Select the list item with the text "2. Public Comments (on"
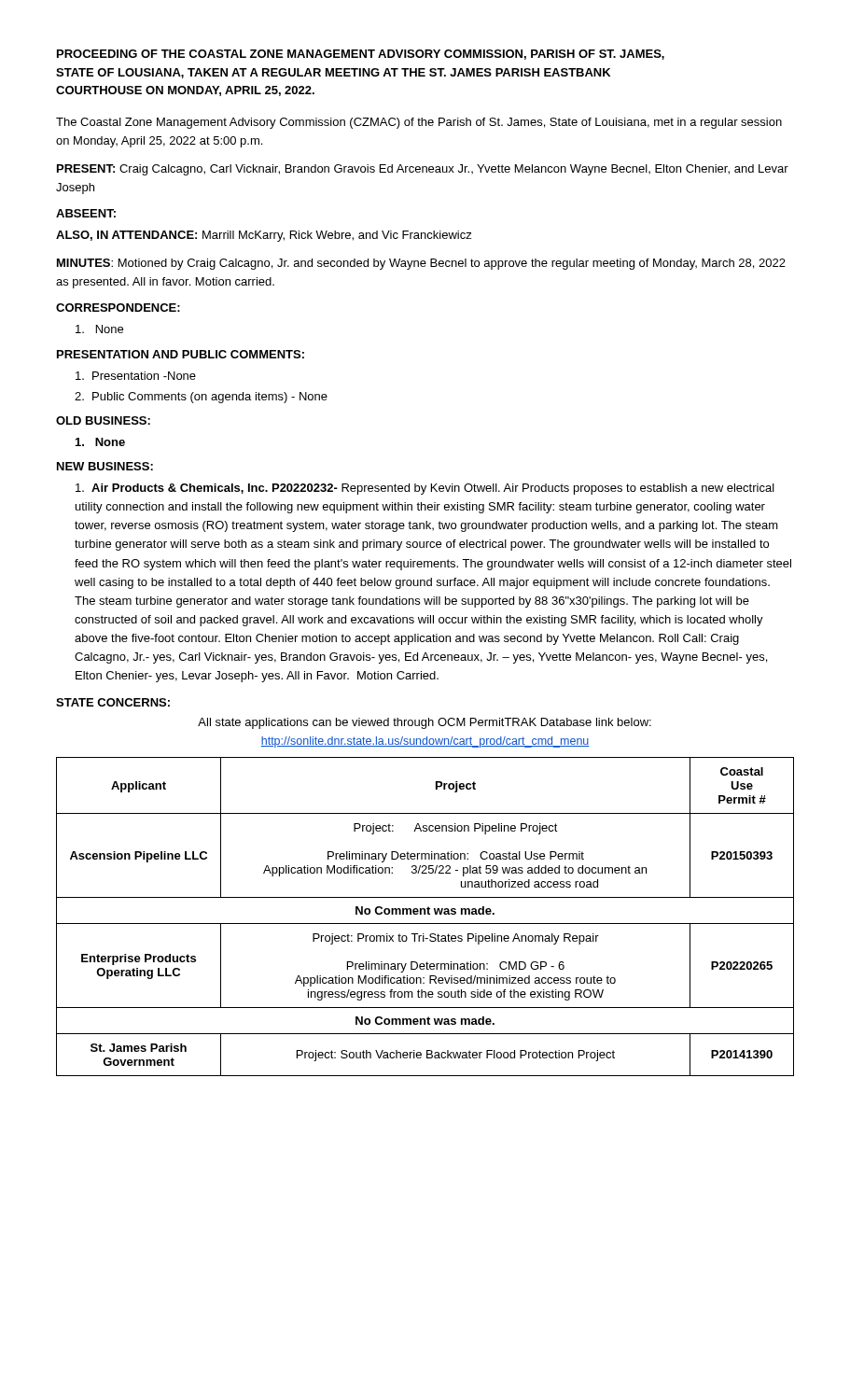Screen dimensions: 1400x850 pos(201,396)
